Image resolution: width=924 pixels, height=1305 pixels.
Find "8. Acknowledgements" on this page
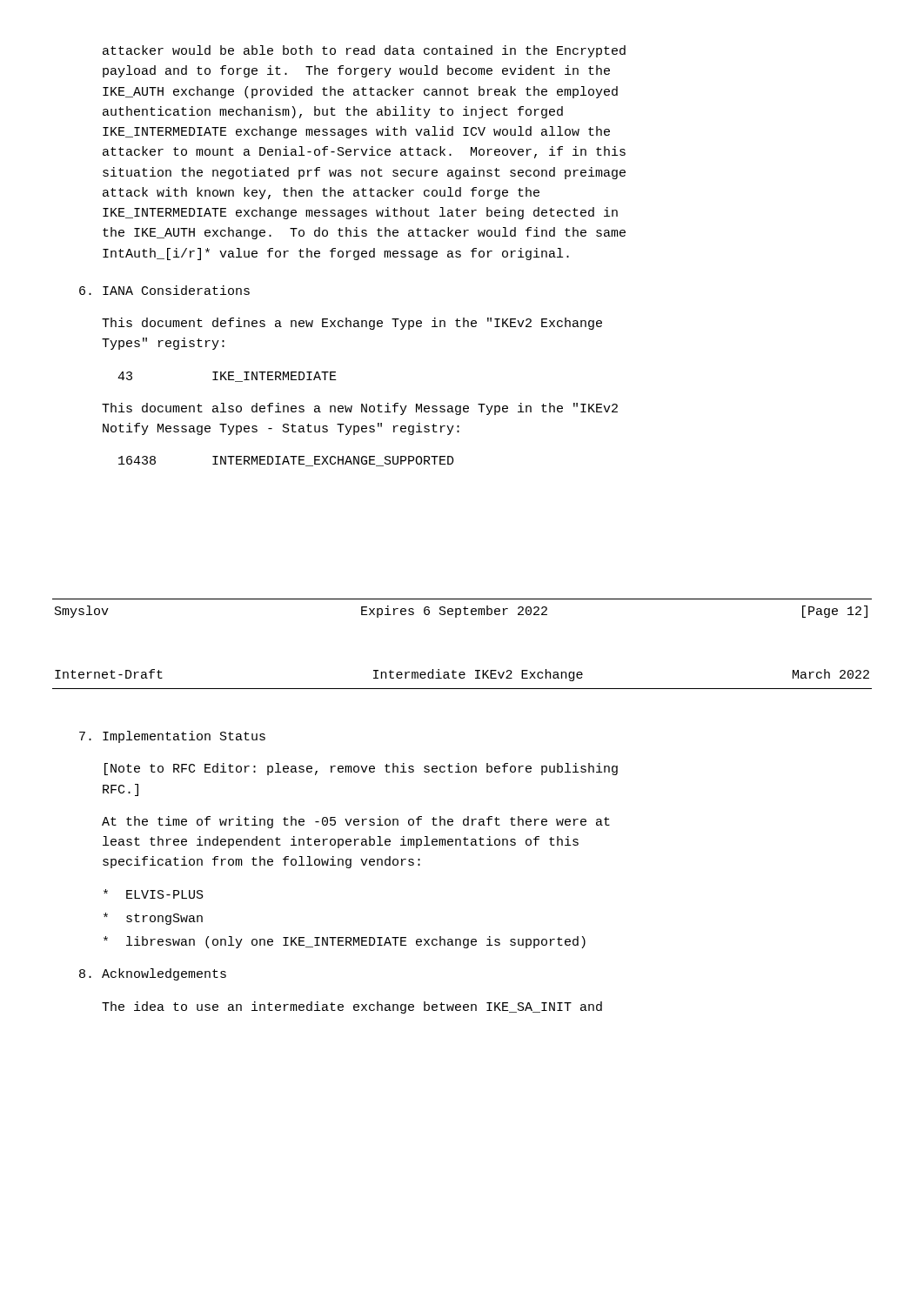pos(153,975)
